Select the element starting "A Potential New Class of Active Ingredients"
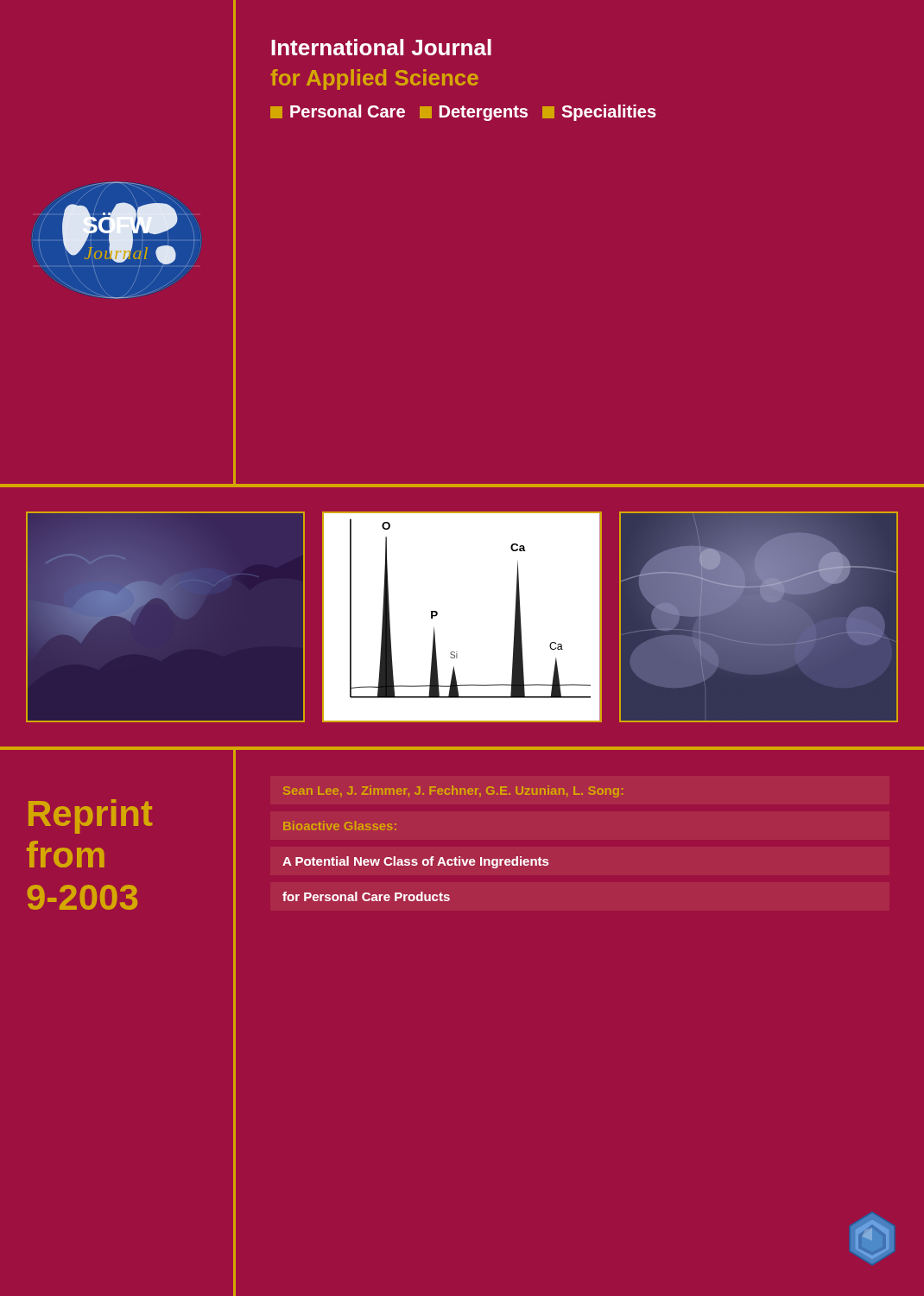Screen dimensions: 1296x924 (x=415, y=862)
